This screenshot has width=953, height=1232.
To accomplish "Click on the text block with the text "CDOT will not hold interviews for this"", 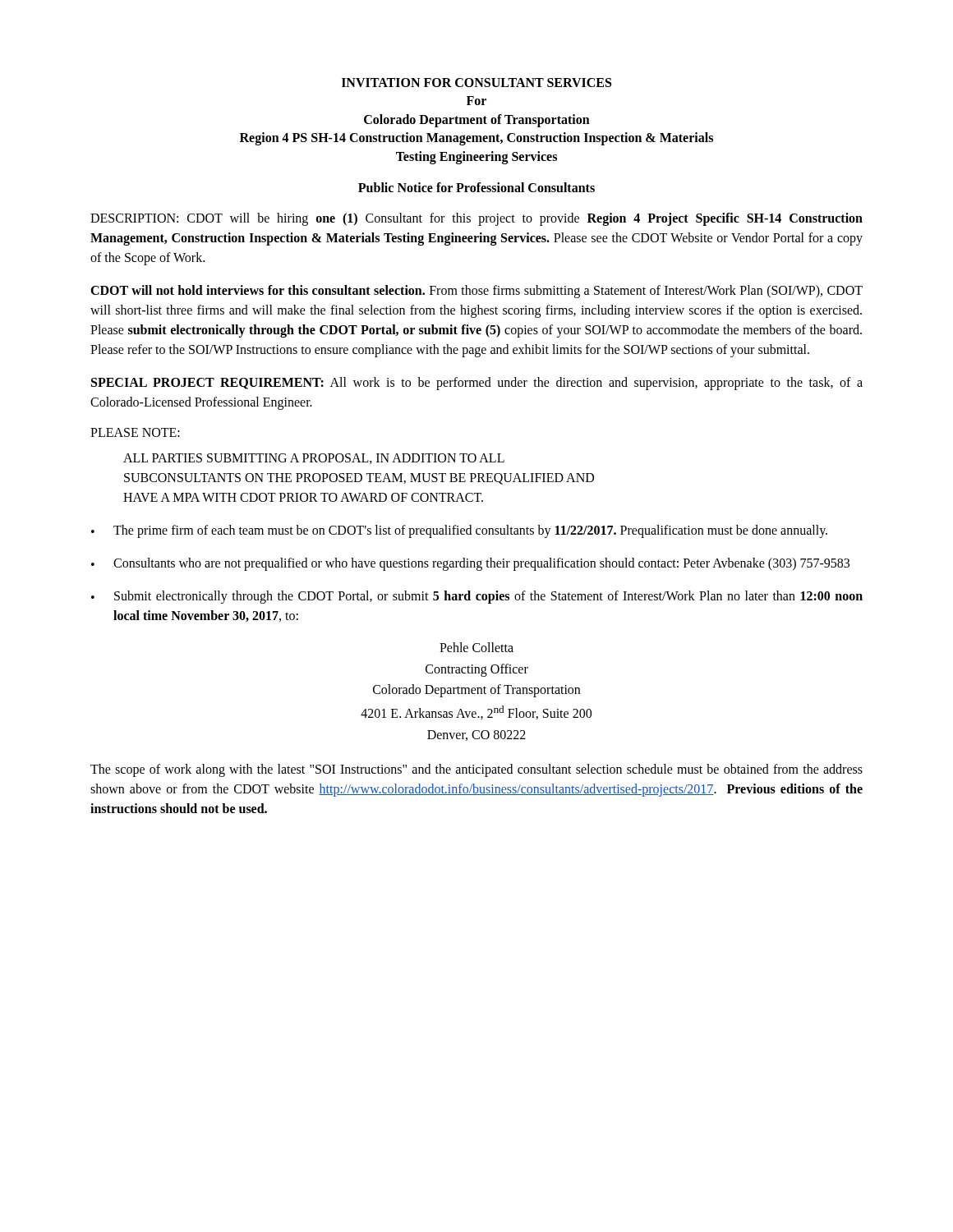I will [476, 320].
